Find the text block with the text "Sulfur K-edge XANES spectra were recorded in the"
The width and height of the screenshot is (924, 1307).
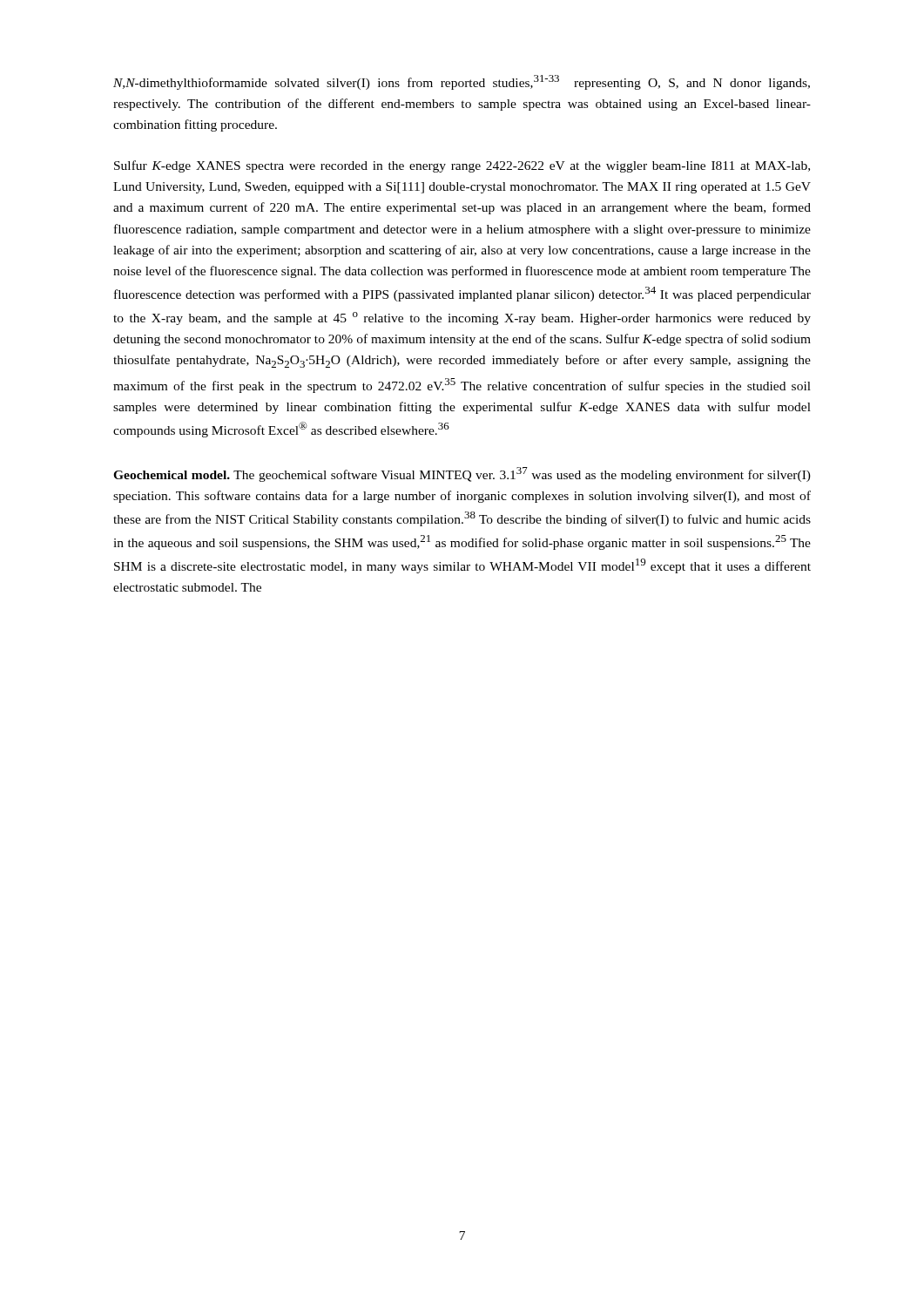tap(462, 298)
